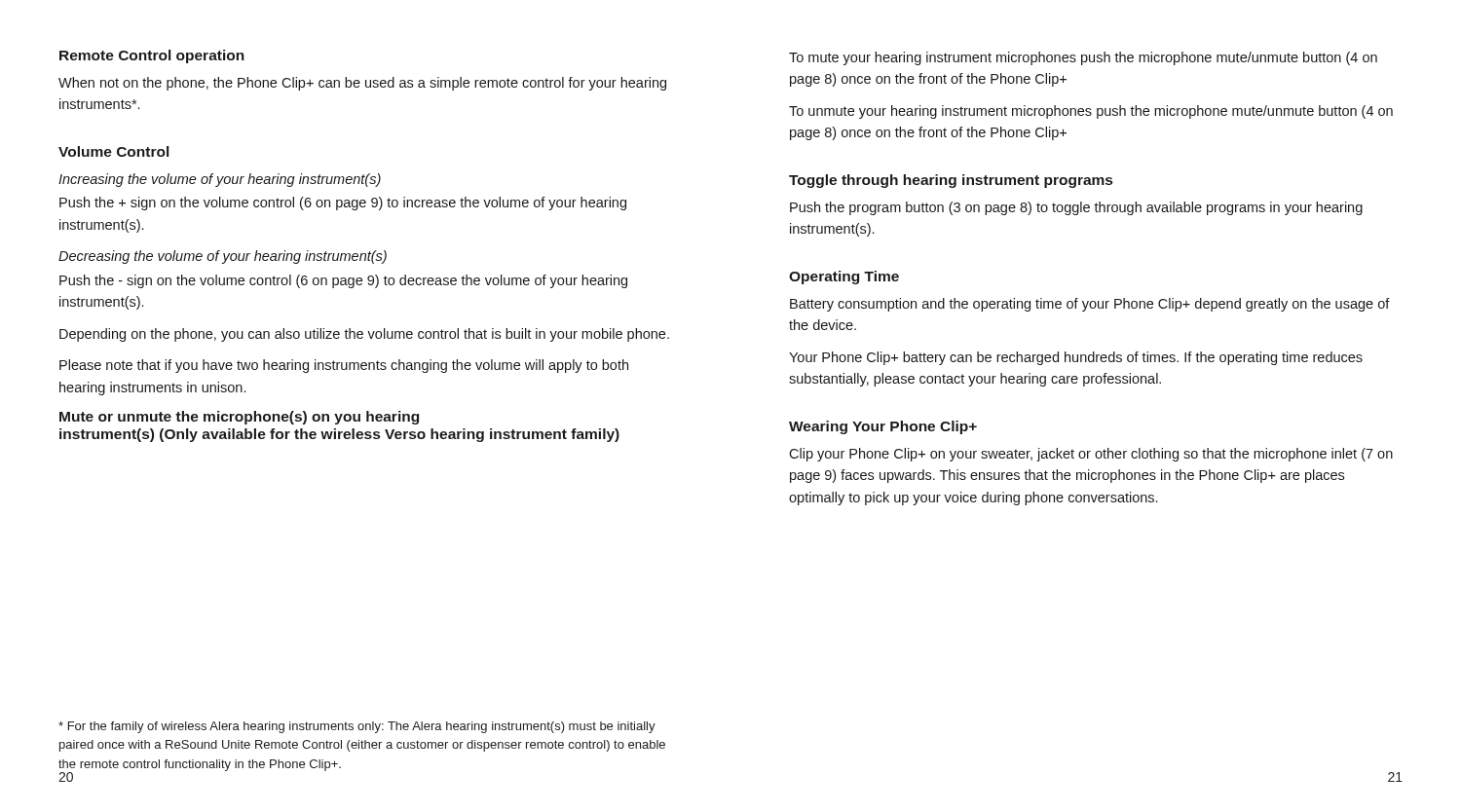This screenshot has width=1461, height=812.
Task: Find the block on this page that starts "For the family of"
Action: coord(362,744)
